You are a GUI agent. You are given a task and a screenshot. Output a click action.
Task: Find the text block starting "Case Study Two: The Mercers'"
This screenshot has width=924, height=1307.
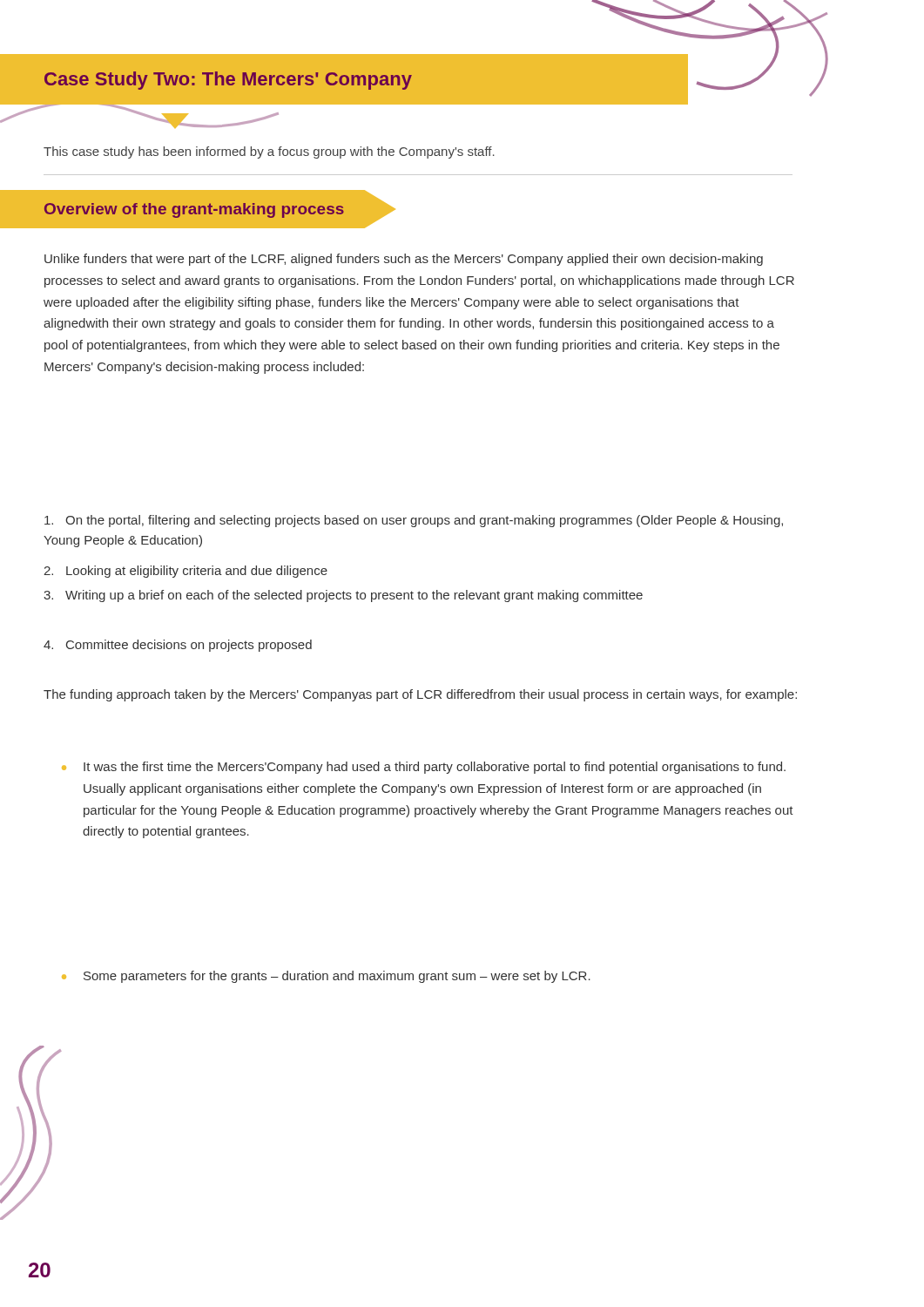pos(228,79)
